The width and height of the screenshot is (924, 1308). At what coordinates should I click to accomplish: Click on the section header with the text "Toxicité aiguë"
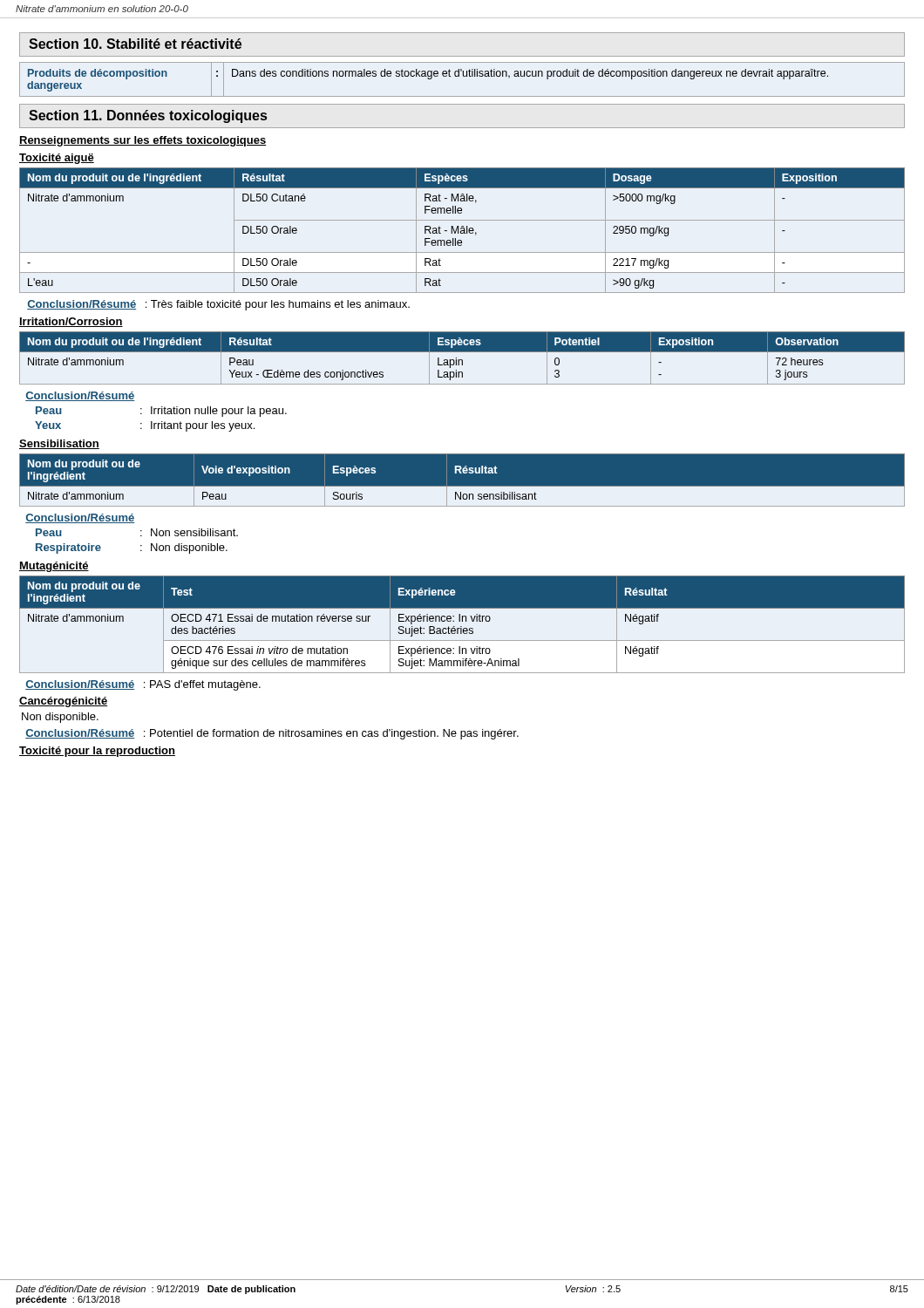[x=57, y=157]
